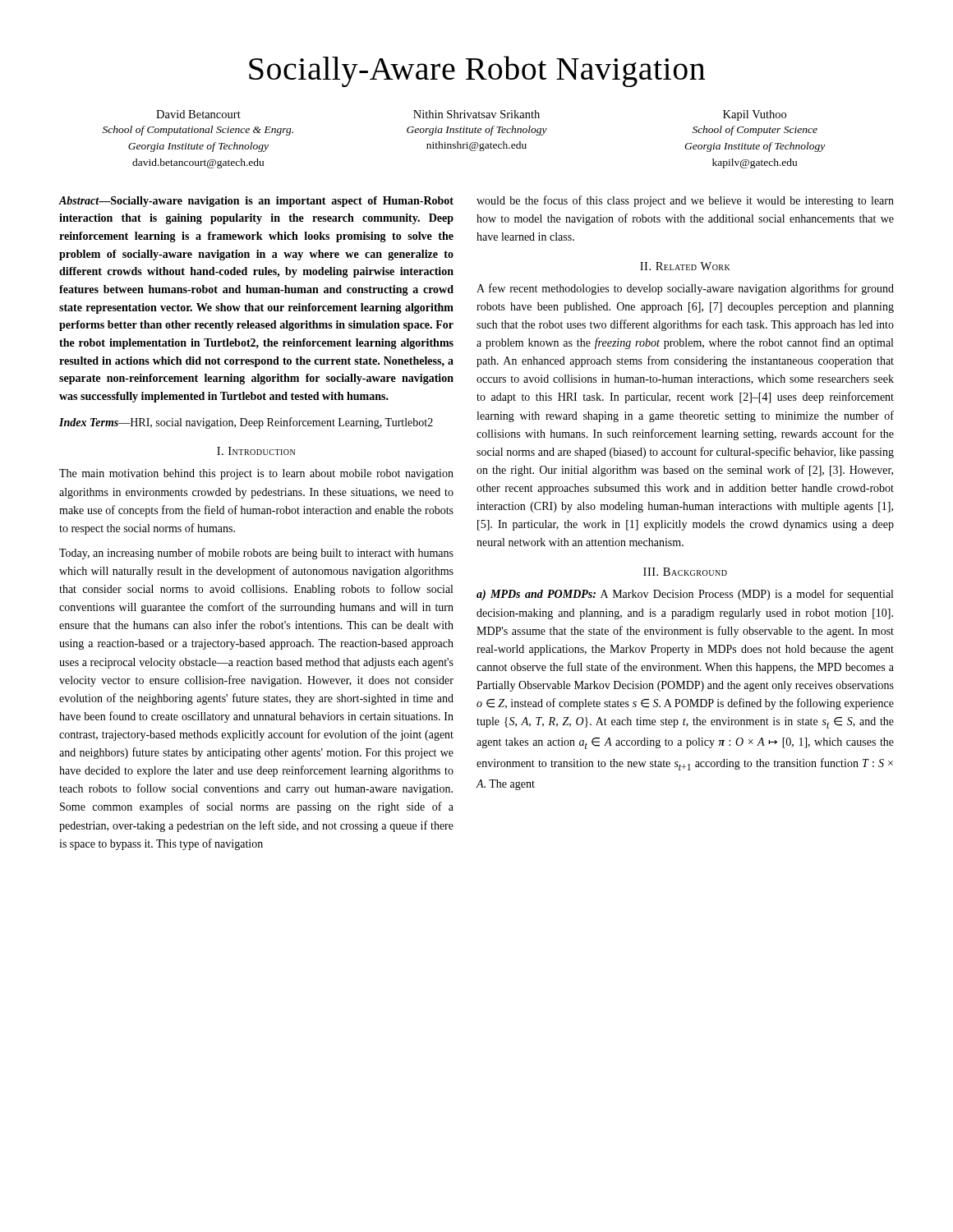This screenshot has width=953, height=1232.
Task: Locate the block of text that opens with "a) MPDs and"
Action: click(x=685, y=690)
